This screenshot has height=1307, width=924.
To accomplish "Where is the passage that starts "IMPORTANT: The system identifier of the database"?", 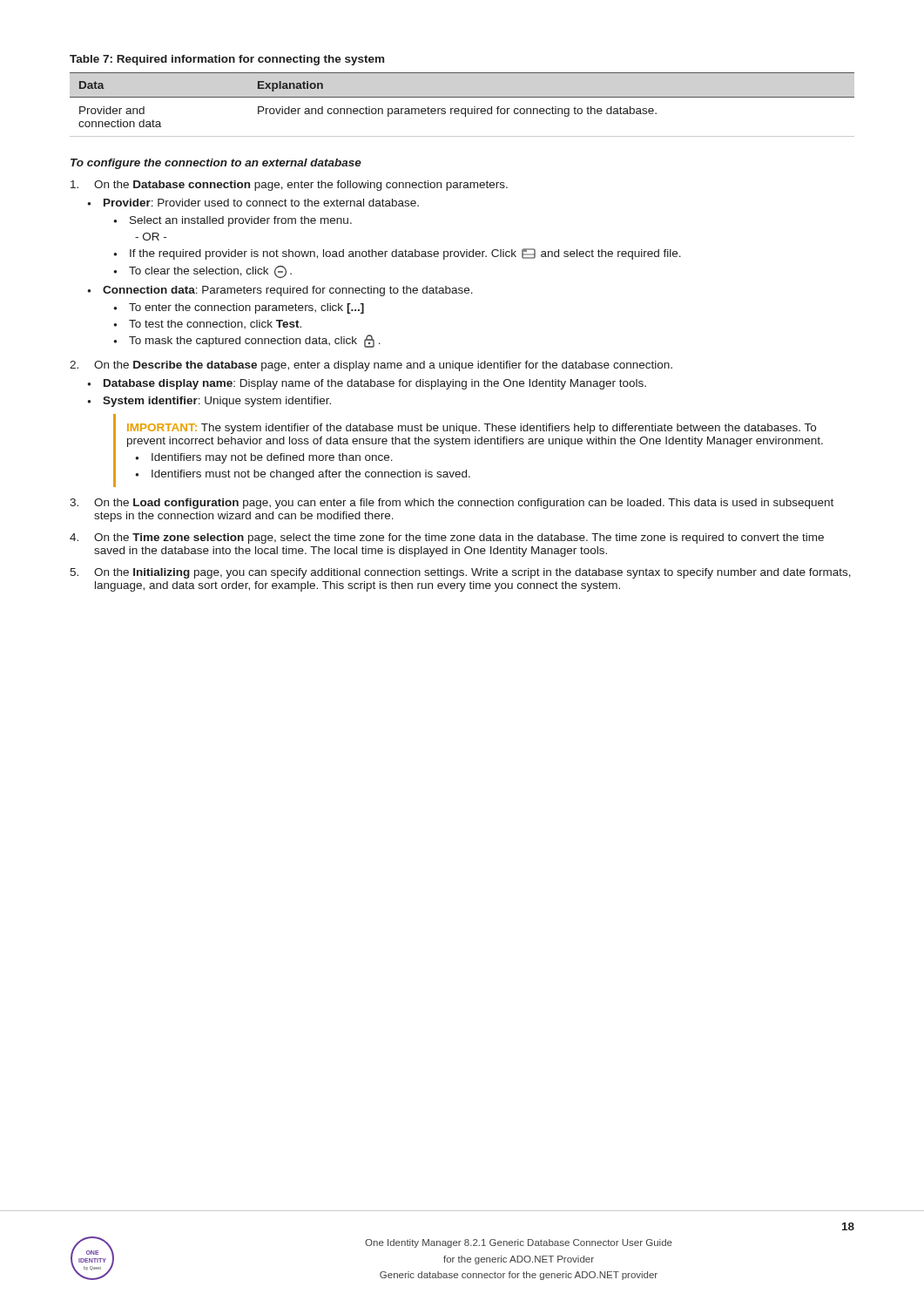I will pos(484,451).
